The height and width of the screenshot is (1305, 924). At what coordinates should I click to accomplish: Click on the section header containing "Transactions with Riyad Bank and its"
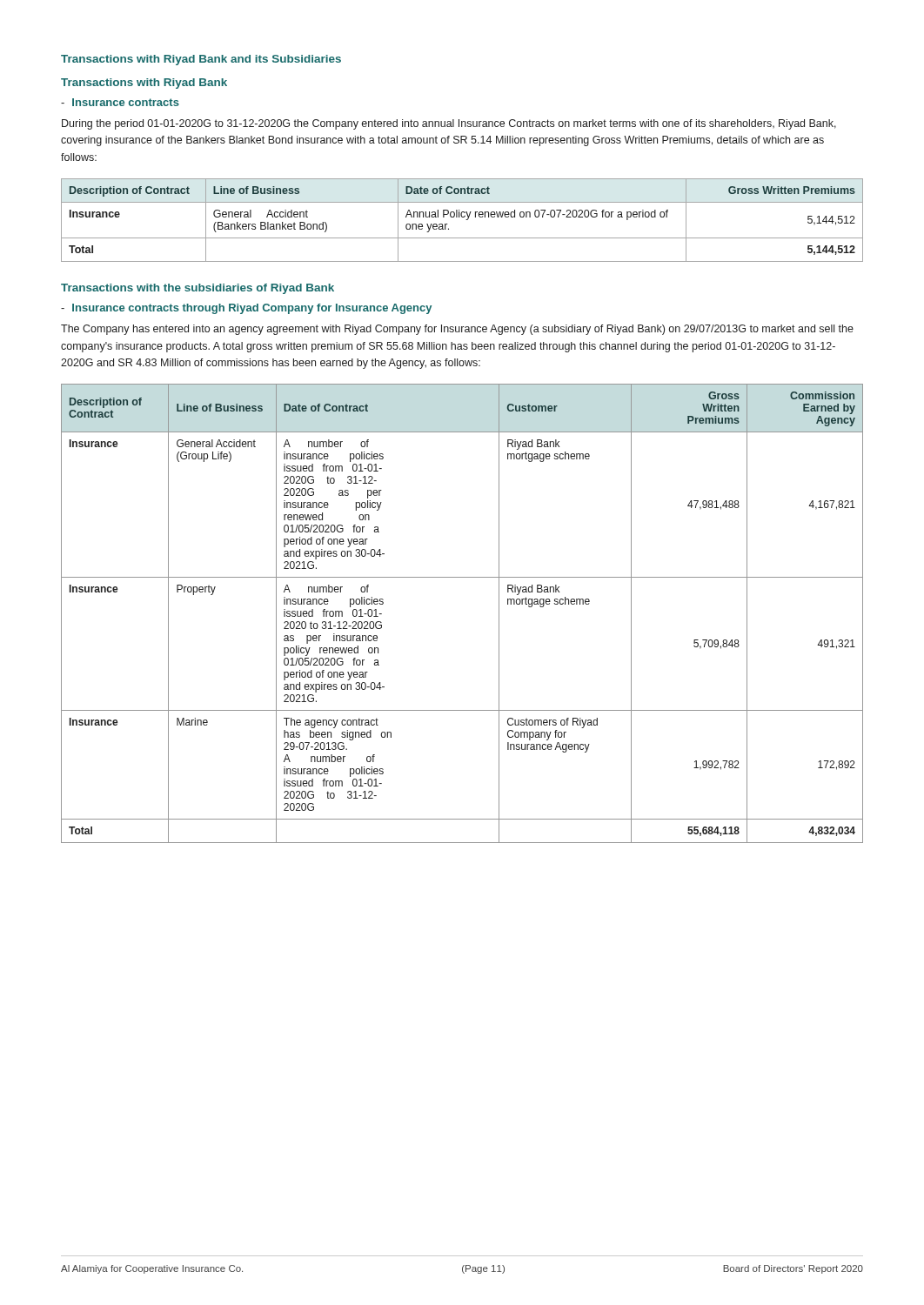coord(201,59)
